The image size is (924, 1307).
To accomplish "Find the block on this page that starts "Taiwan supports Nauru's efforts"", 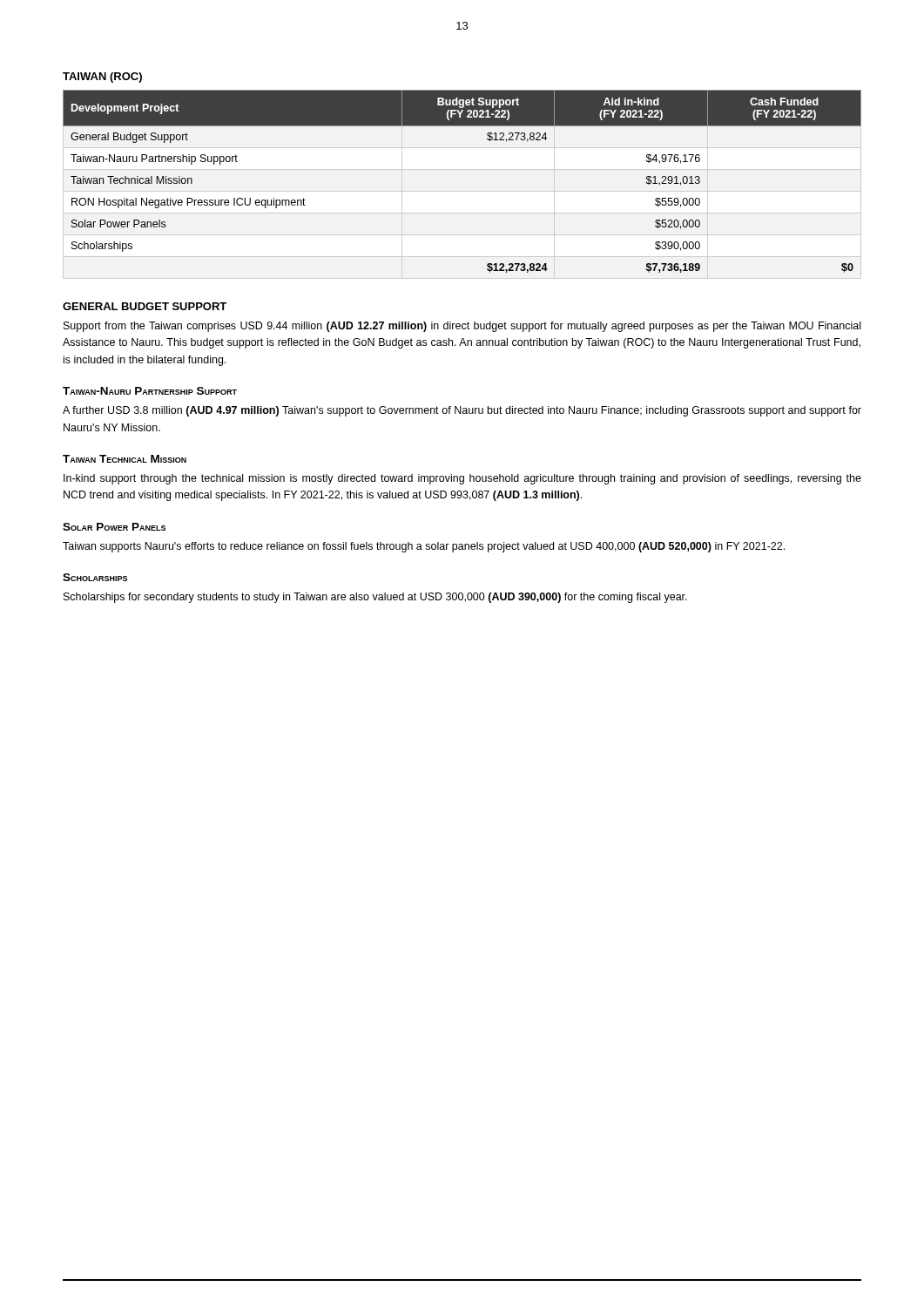I will tap(424, 546).
